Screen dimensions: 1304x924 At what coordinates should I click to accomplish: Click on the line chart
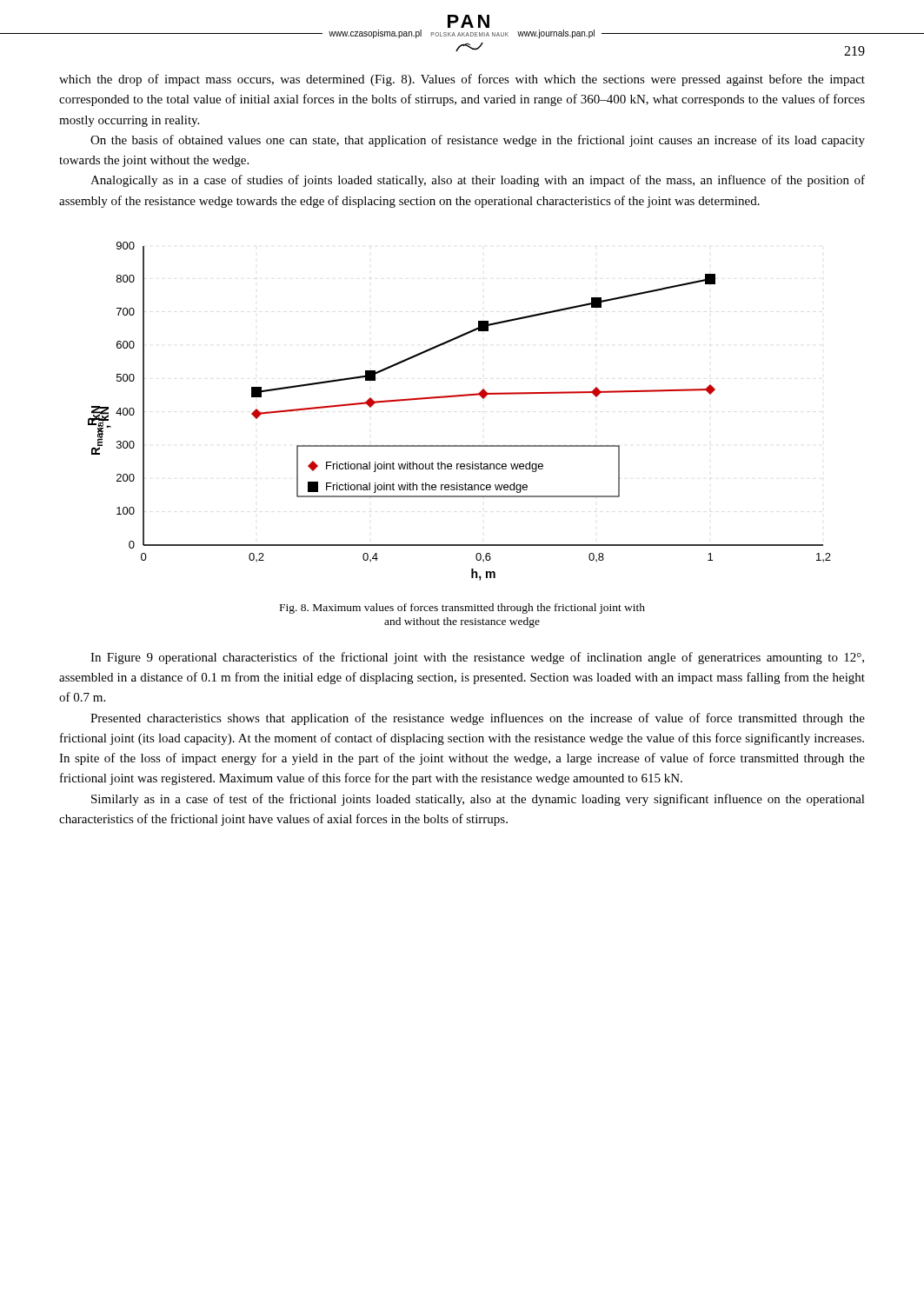click(462, 429)
